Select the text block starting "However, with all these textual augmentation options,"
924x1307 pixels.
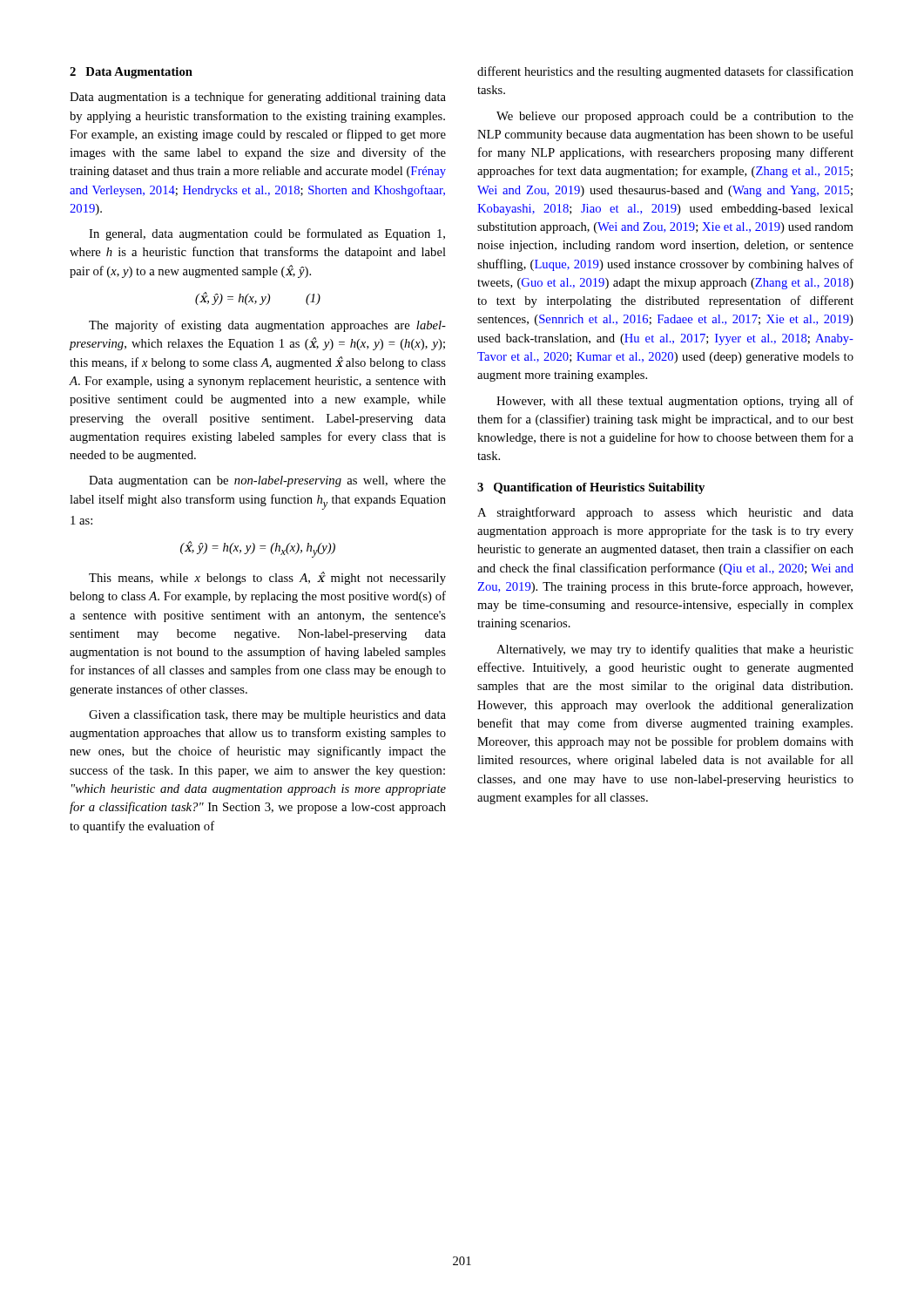point(665,428)
